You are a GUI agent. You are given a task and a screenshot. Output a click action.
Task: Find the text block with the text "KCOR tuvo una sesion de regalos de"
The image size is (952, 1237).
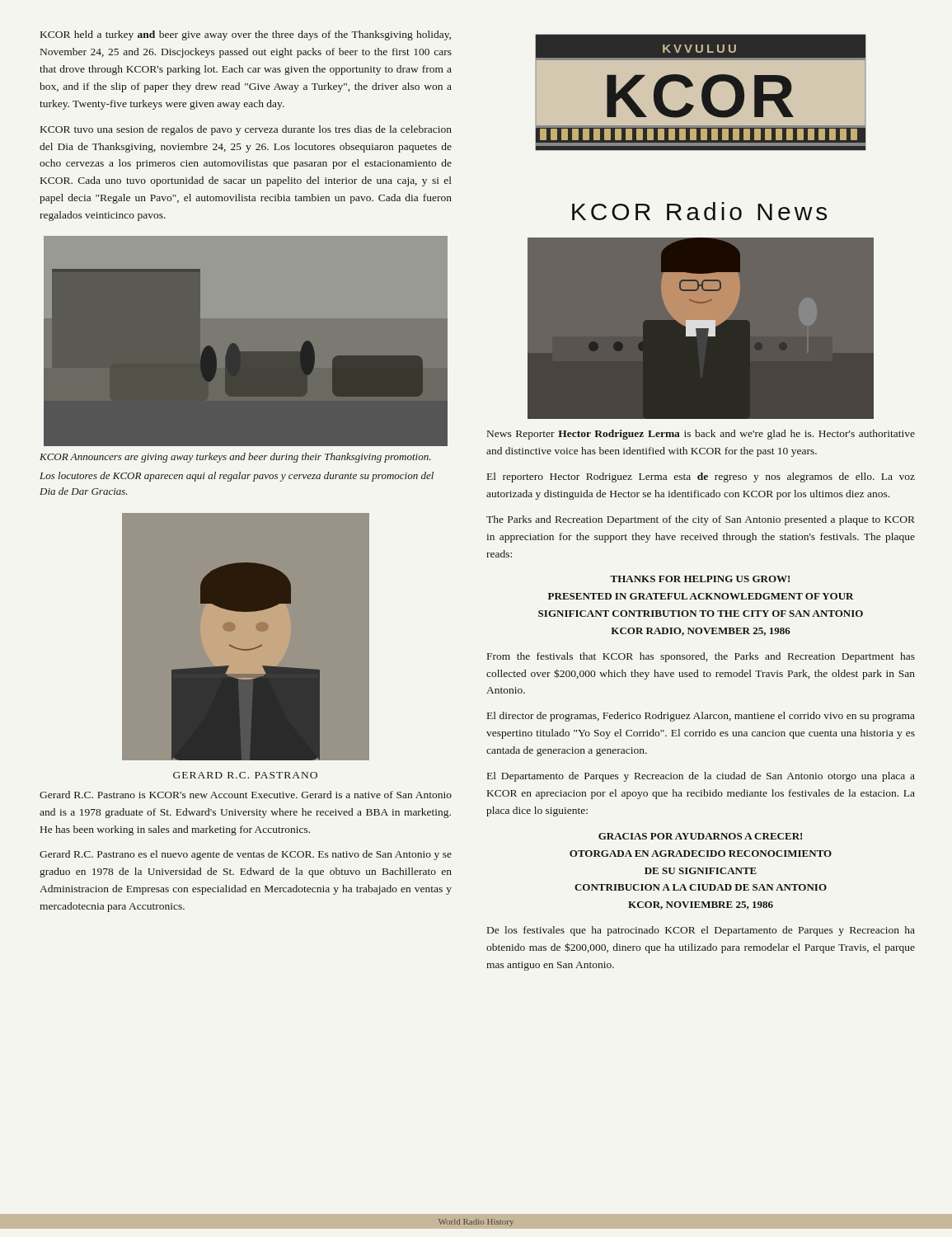[x=246, y=172]
